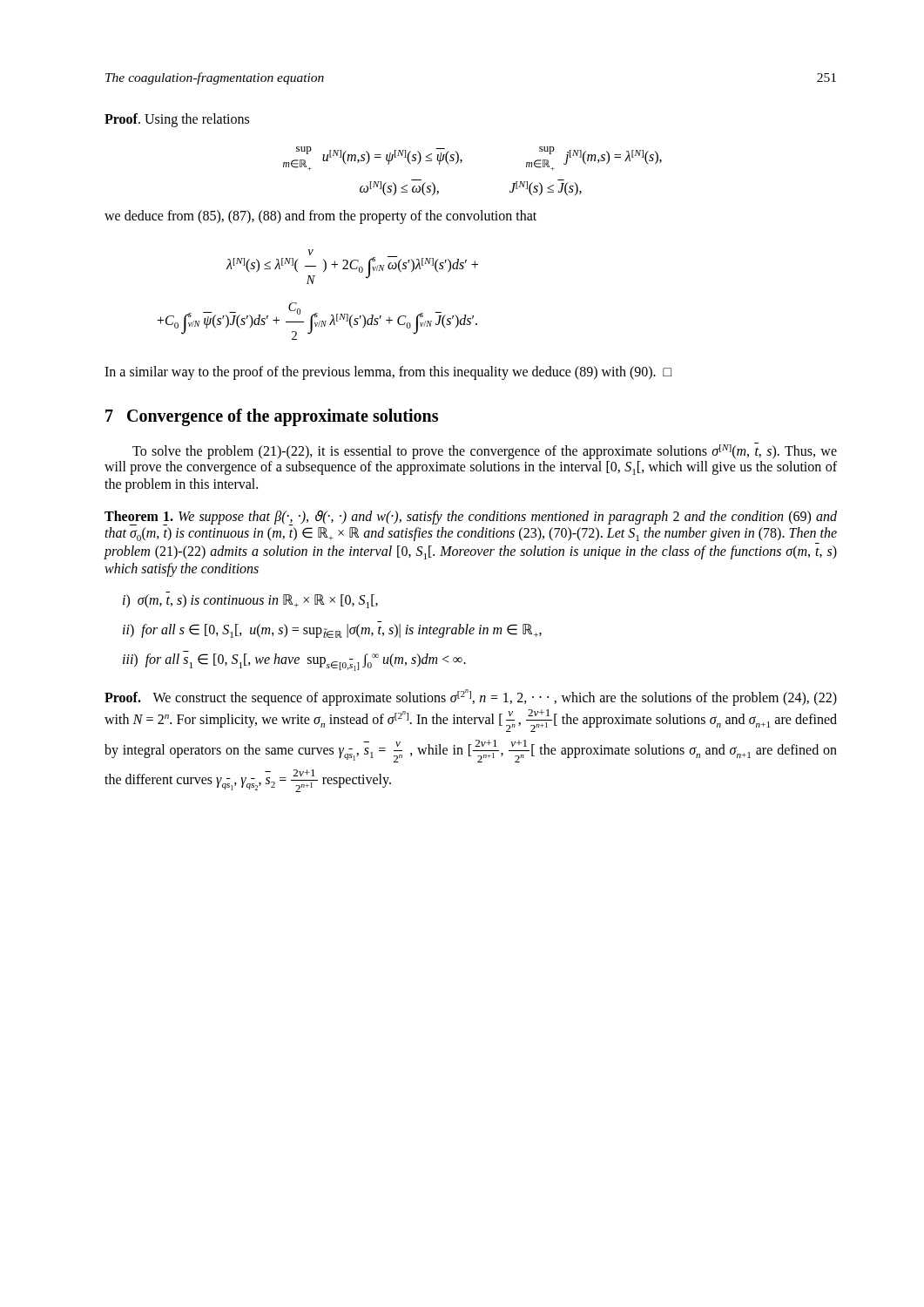
Task: Where is the passage that starts "ii) for all s"?
Action: tap(332, 631)
